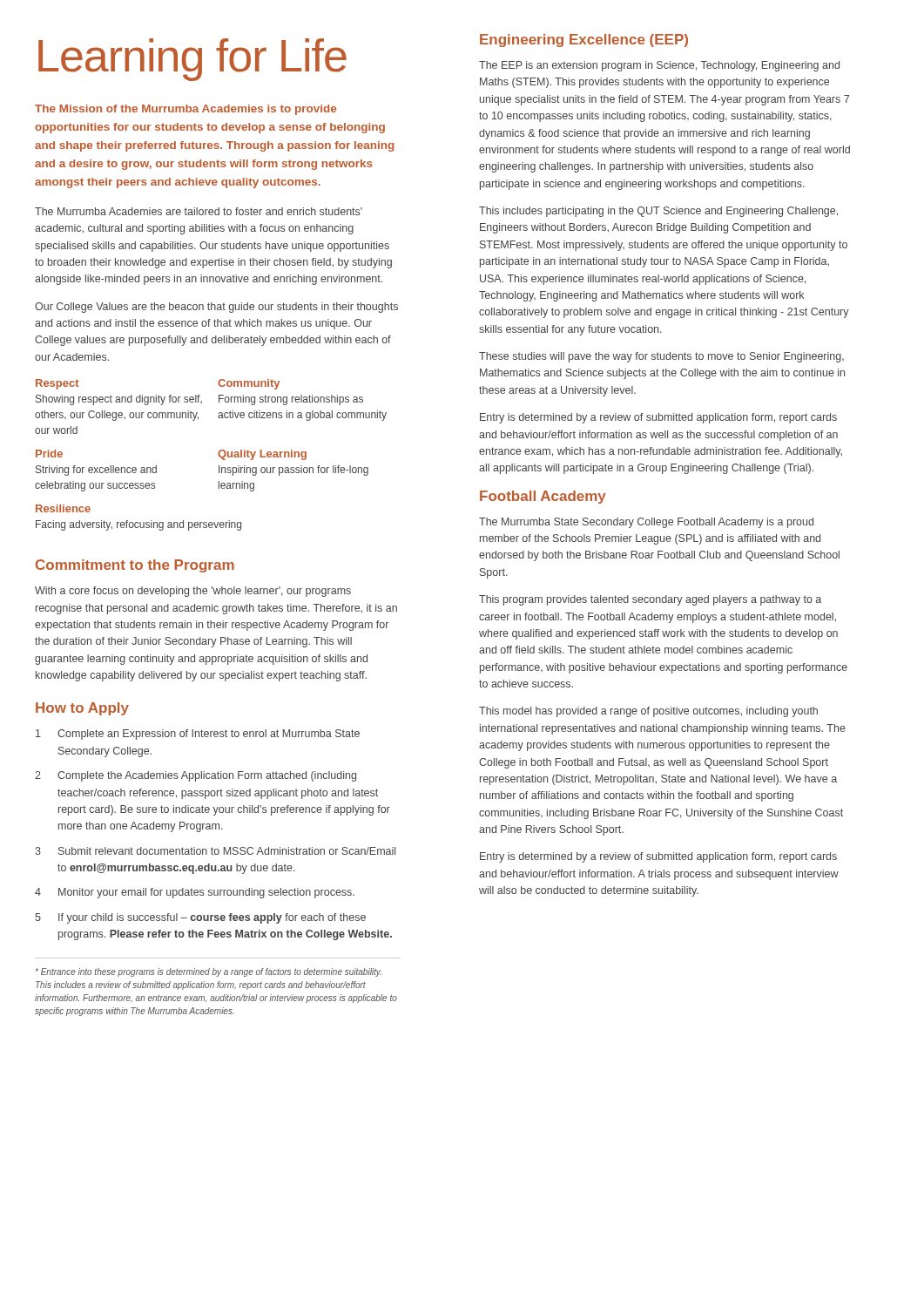The height and width of the screenshot is (1307, 924).
Task: Point to the block beginning "4 Monitor your"
Action: click(195, 893)
